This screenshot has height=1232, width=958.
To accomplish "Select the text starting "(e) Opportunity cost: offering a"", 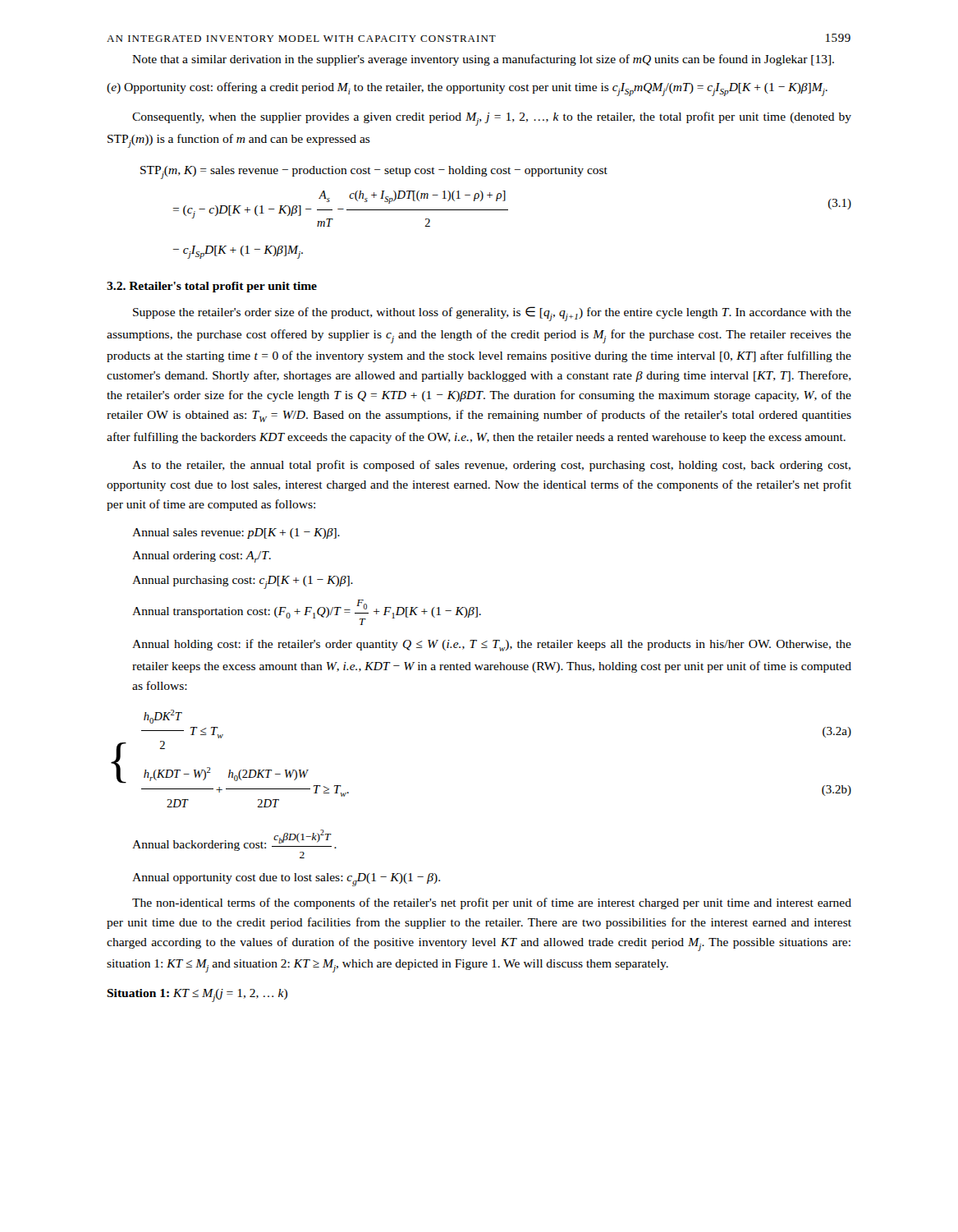I will (x=479, y=88).
